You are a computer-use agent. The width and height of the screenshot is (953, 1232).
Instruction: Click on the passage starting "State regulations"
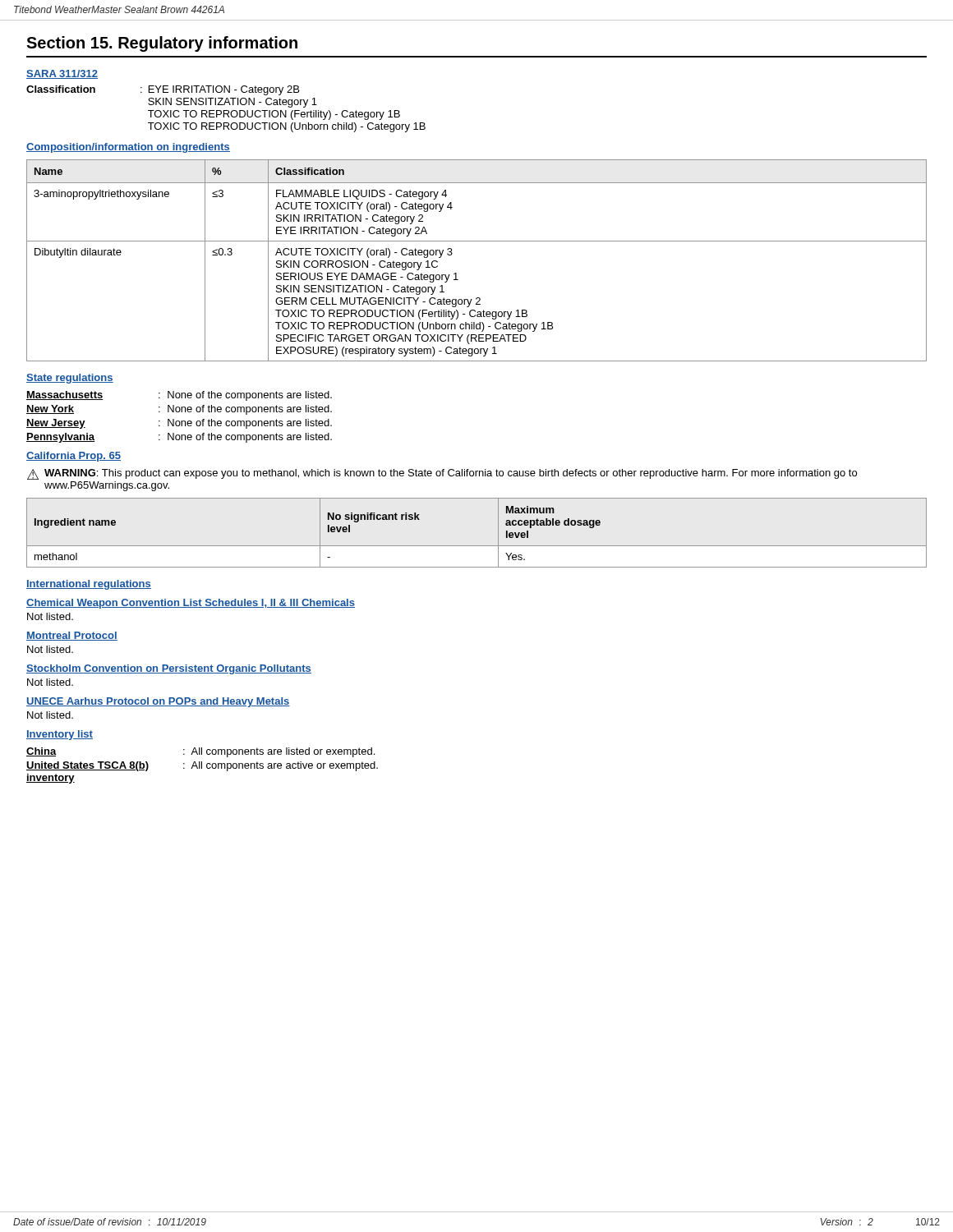(70, 377)
